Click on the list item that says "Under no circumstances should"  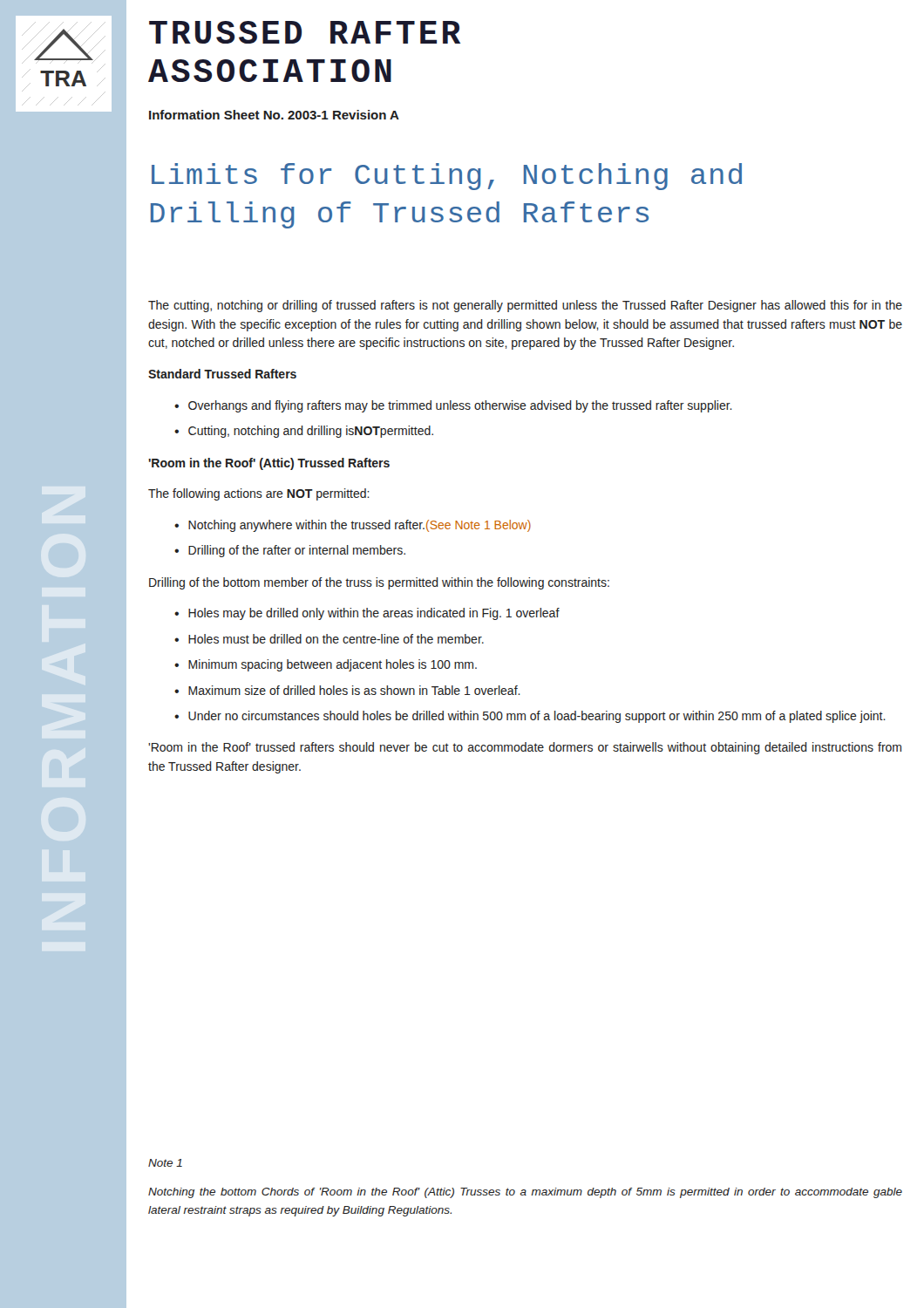(x=537, y=716)
